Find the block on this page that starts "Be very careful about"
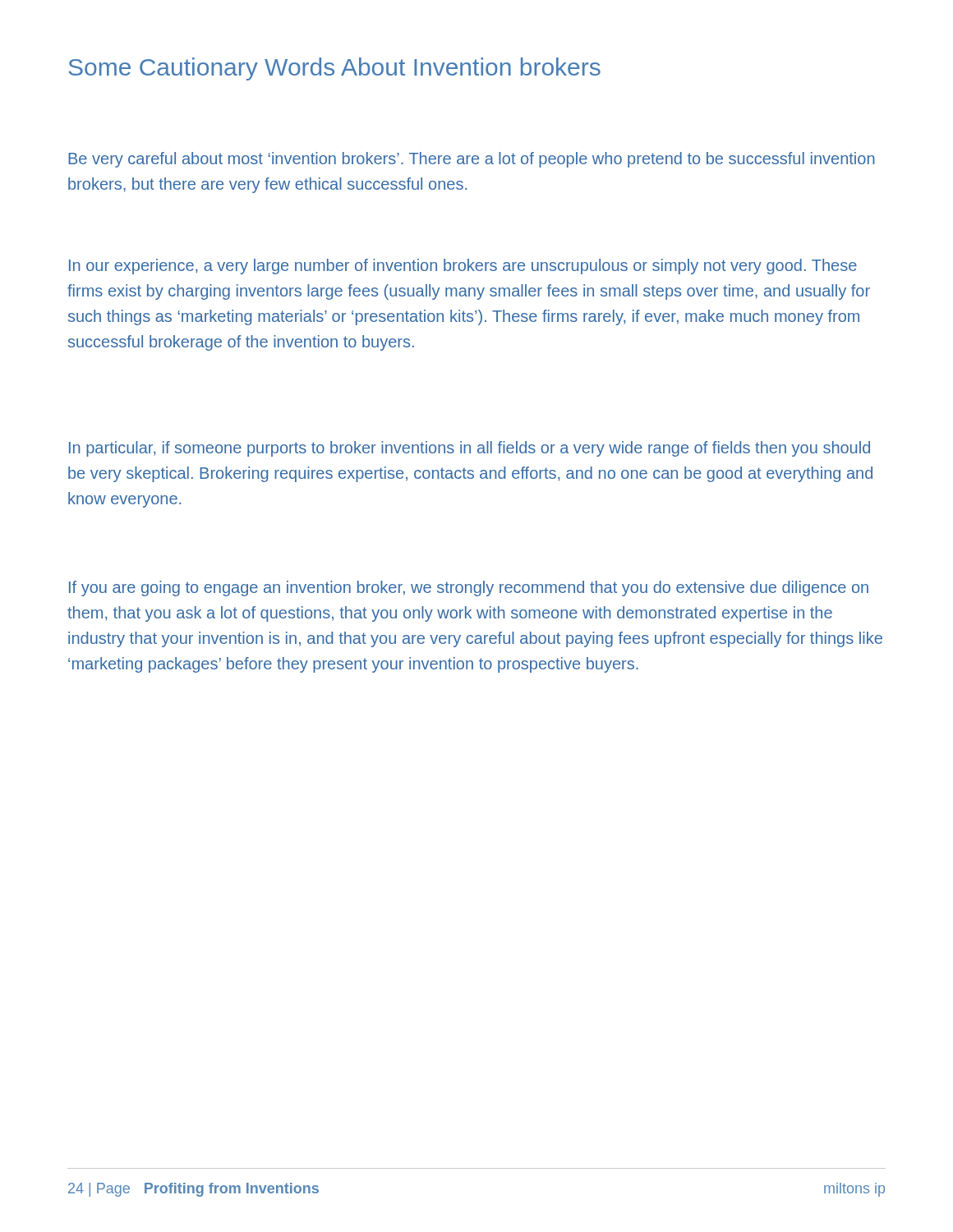Viewport: 953px width, 1232px height. [471, 171]
